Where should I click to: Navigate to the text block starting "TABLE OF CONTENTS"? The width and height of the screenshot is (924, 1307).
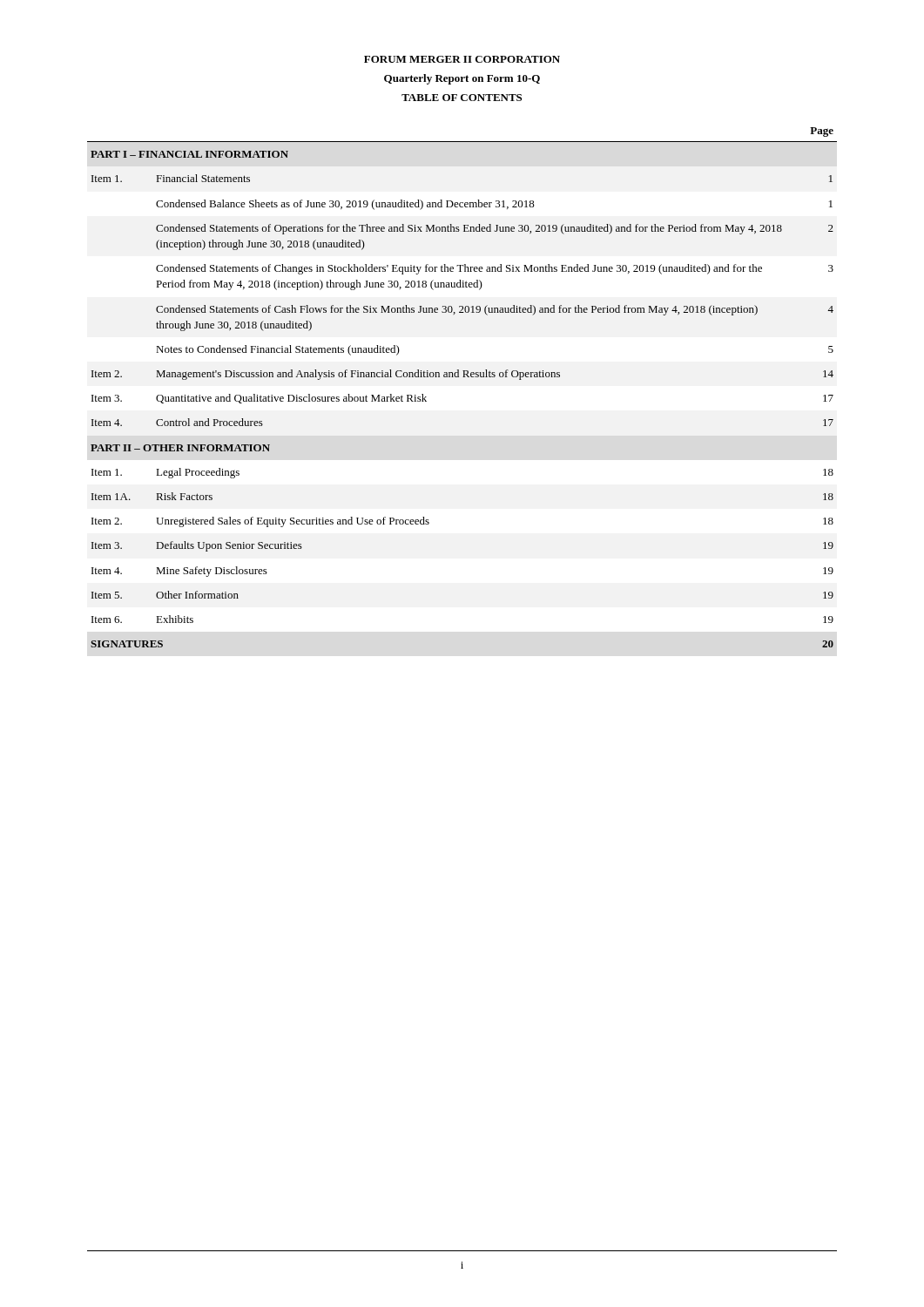(x=462, y=97)
